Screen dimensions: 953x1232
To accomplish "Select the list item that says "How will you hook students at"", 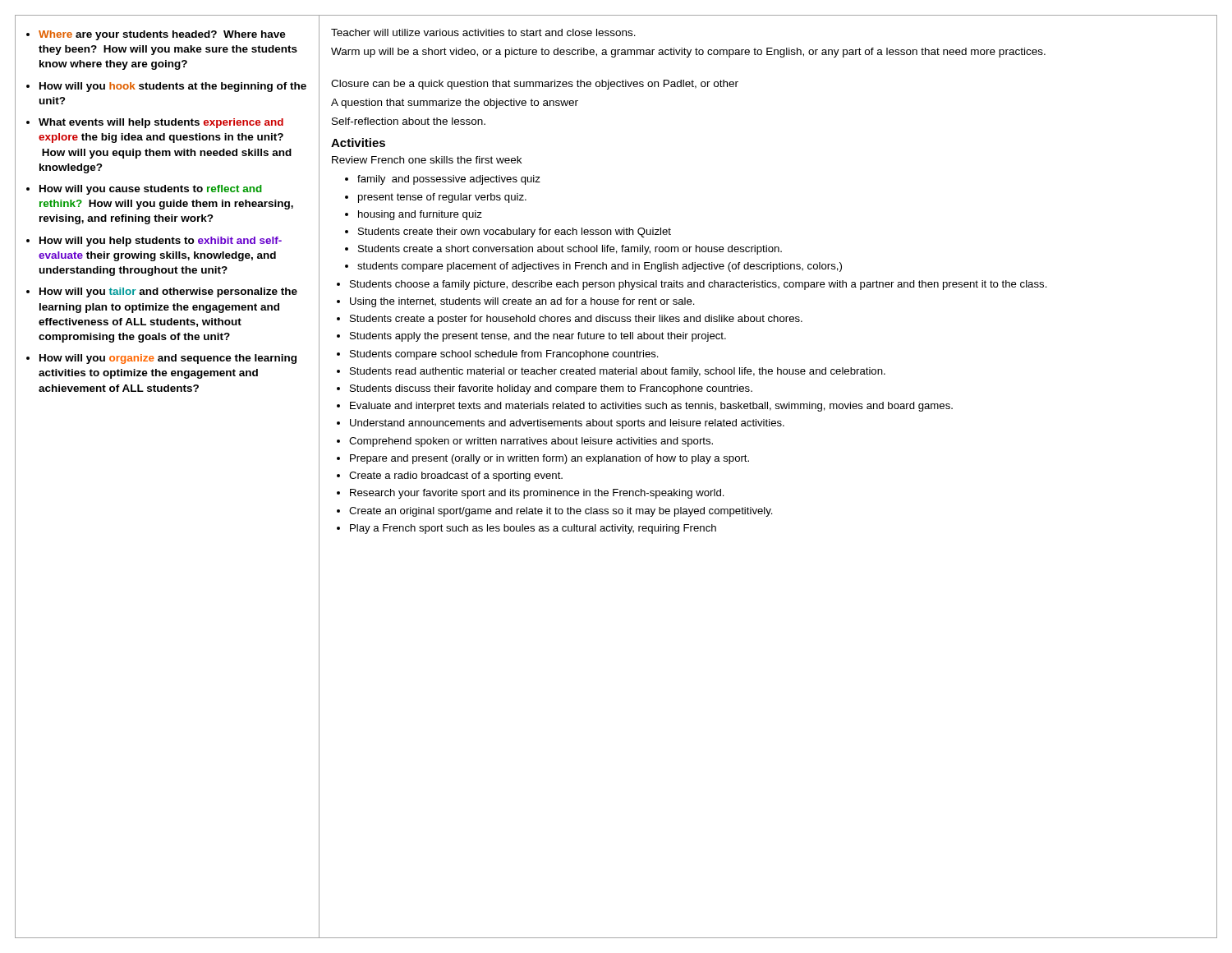I will tap(173, 93).
